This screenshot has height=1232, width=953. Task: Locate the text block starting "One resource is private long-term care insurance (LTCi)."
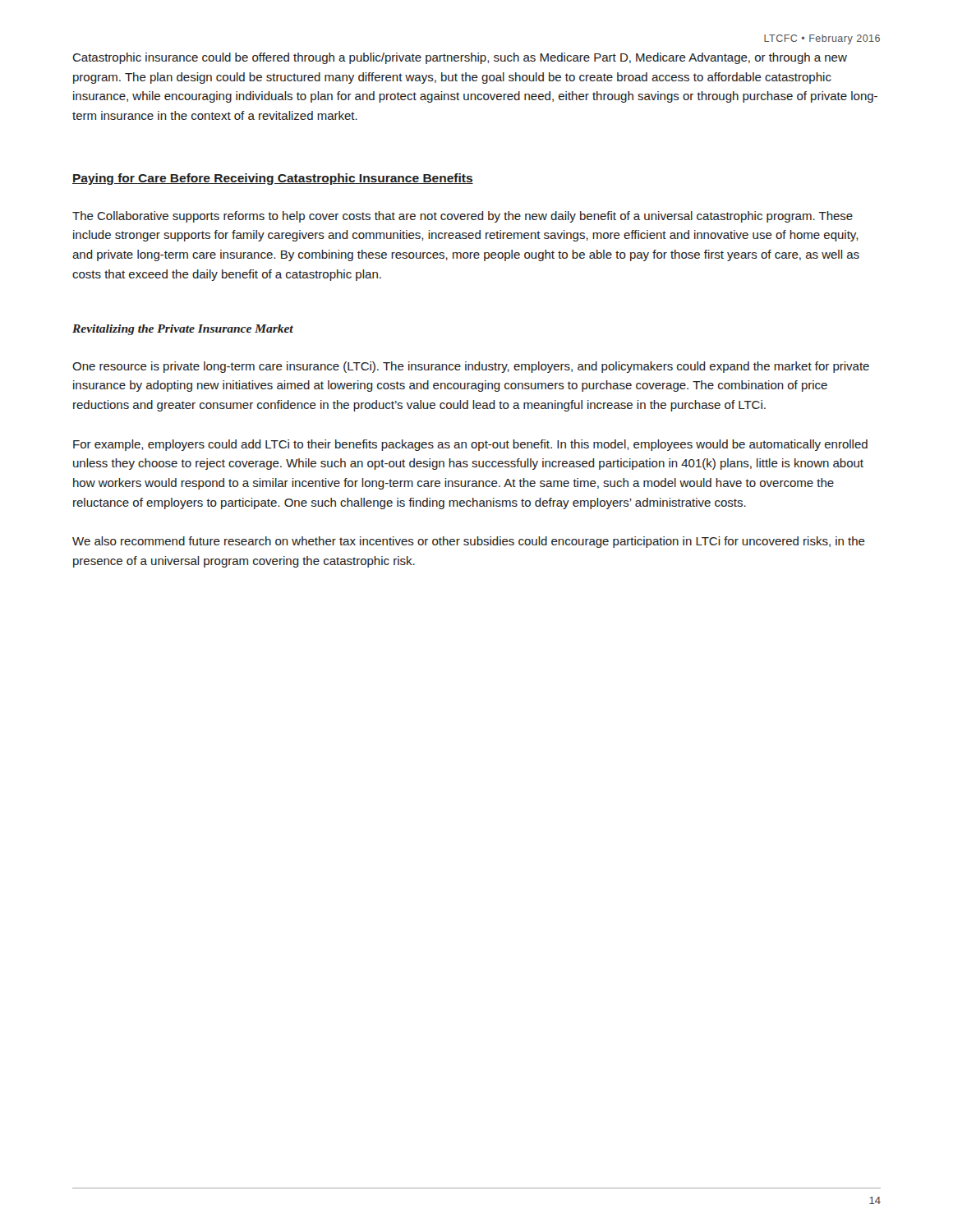pos(471,385)
